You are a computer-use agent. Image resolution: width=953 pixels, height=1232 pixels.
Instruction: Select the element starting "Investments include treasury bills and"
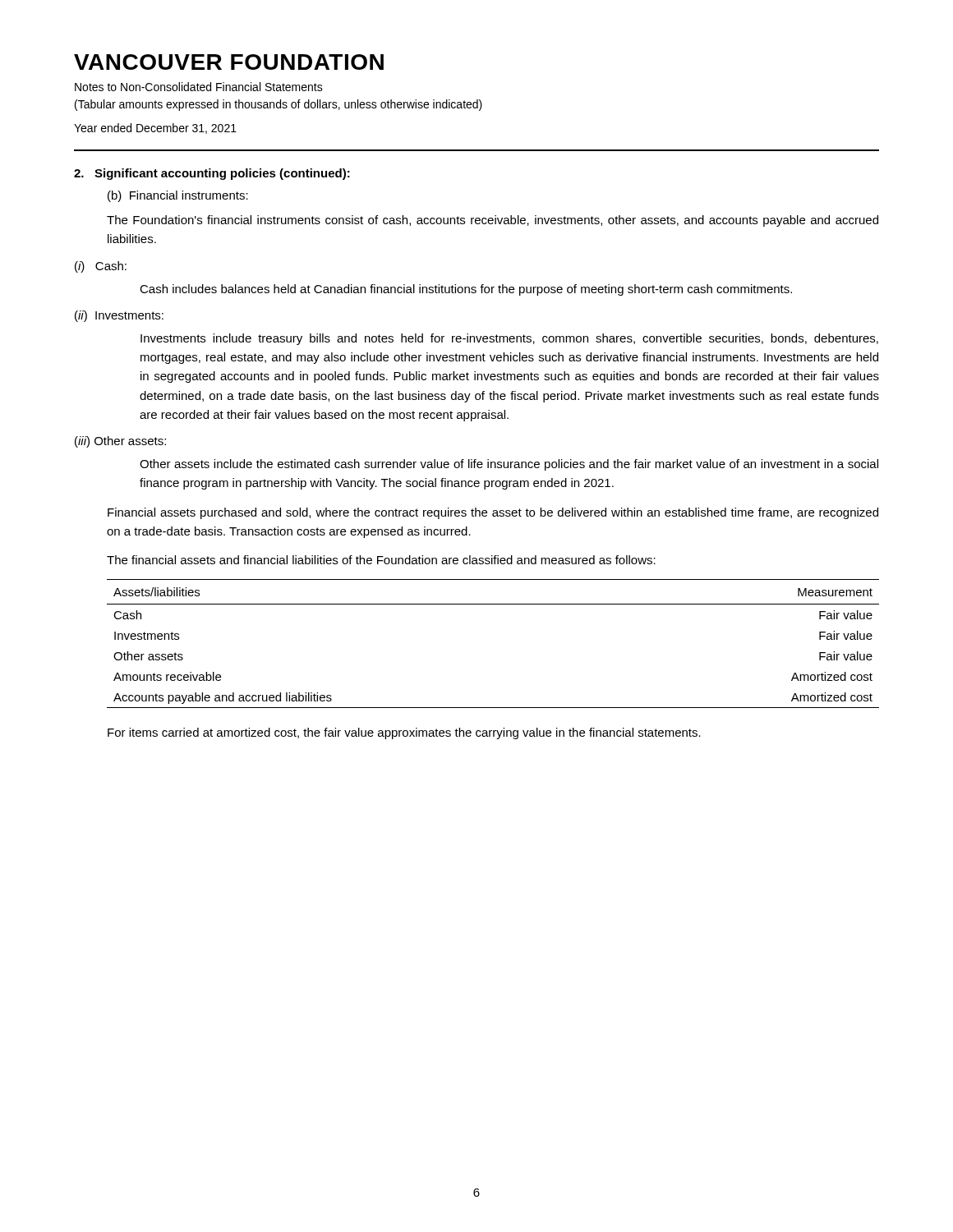[x=509, y=376]
